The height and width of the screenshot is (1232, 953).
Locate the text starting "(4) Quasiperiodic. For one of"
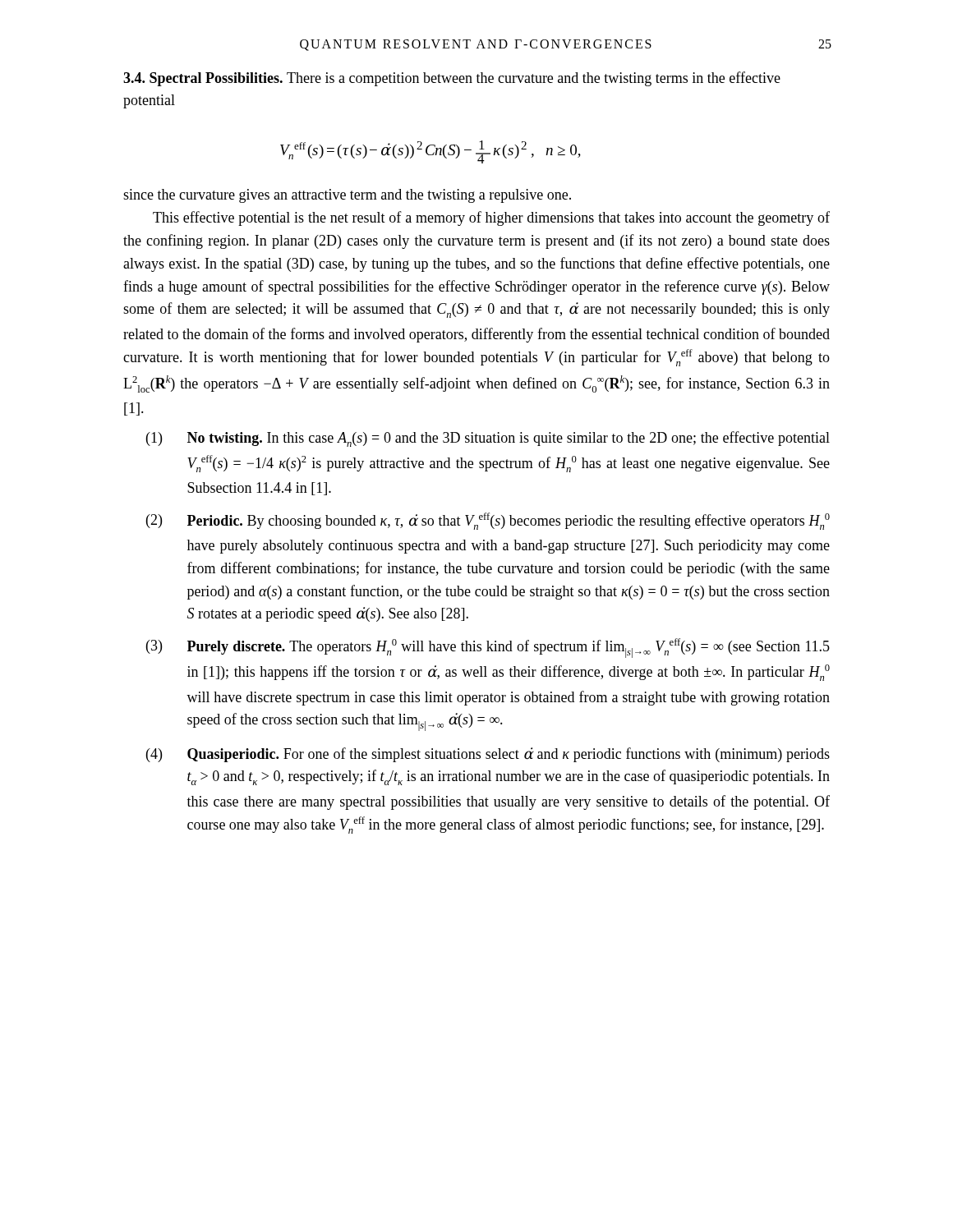pyautogui.click(x=476, y=791)
